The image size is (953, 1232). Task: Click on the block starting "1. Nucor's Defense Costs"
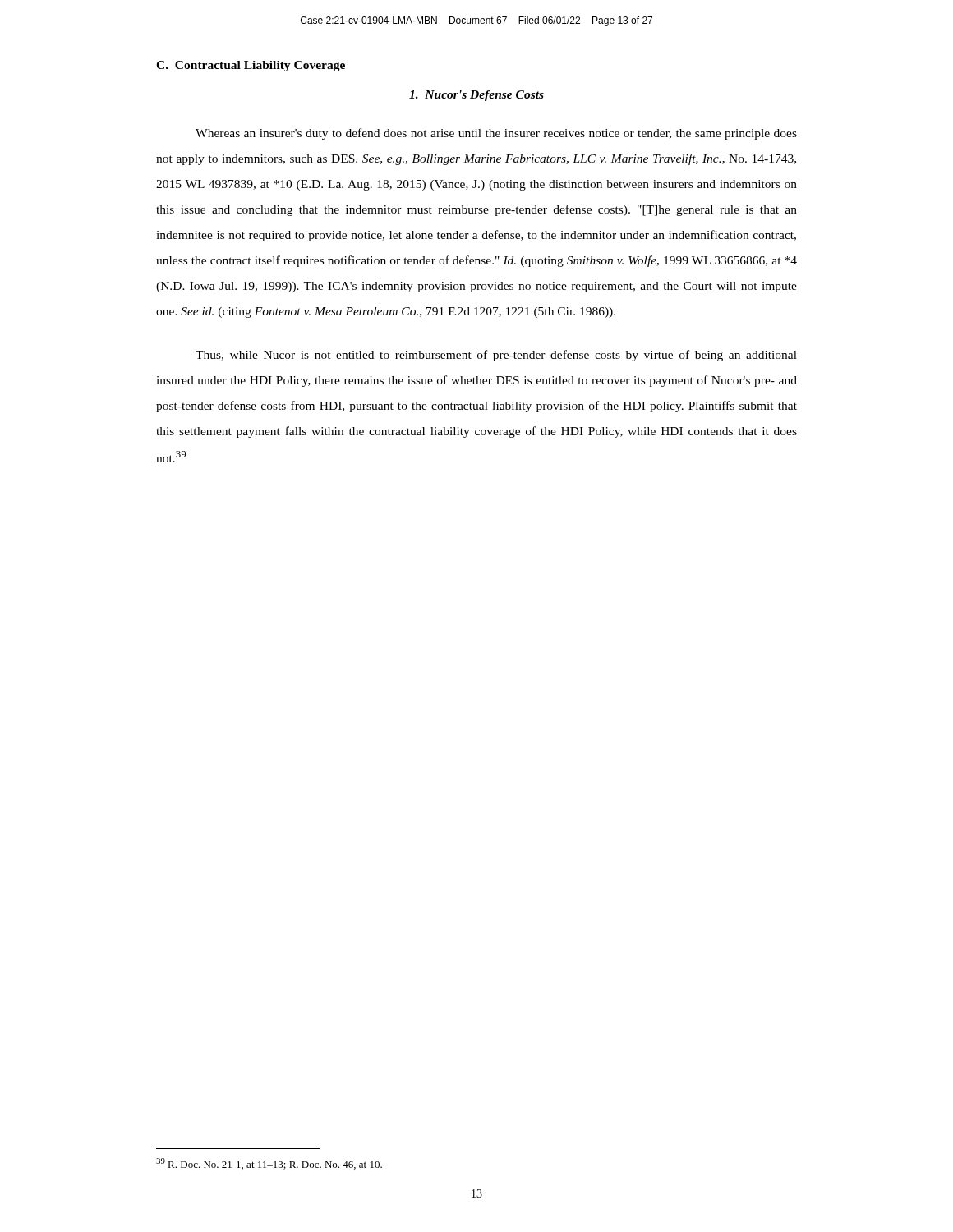(x=476, y=94)
